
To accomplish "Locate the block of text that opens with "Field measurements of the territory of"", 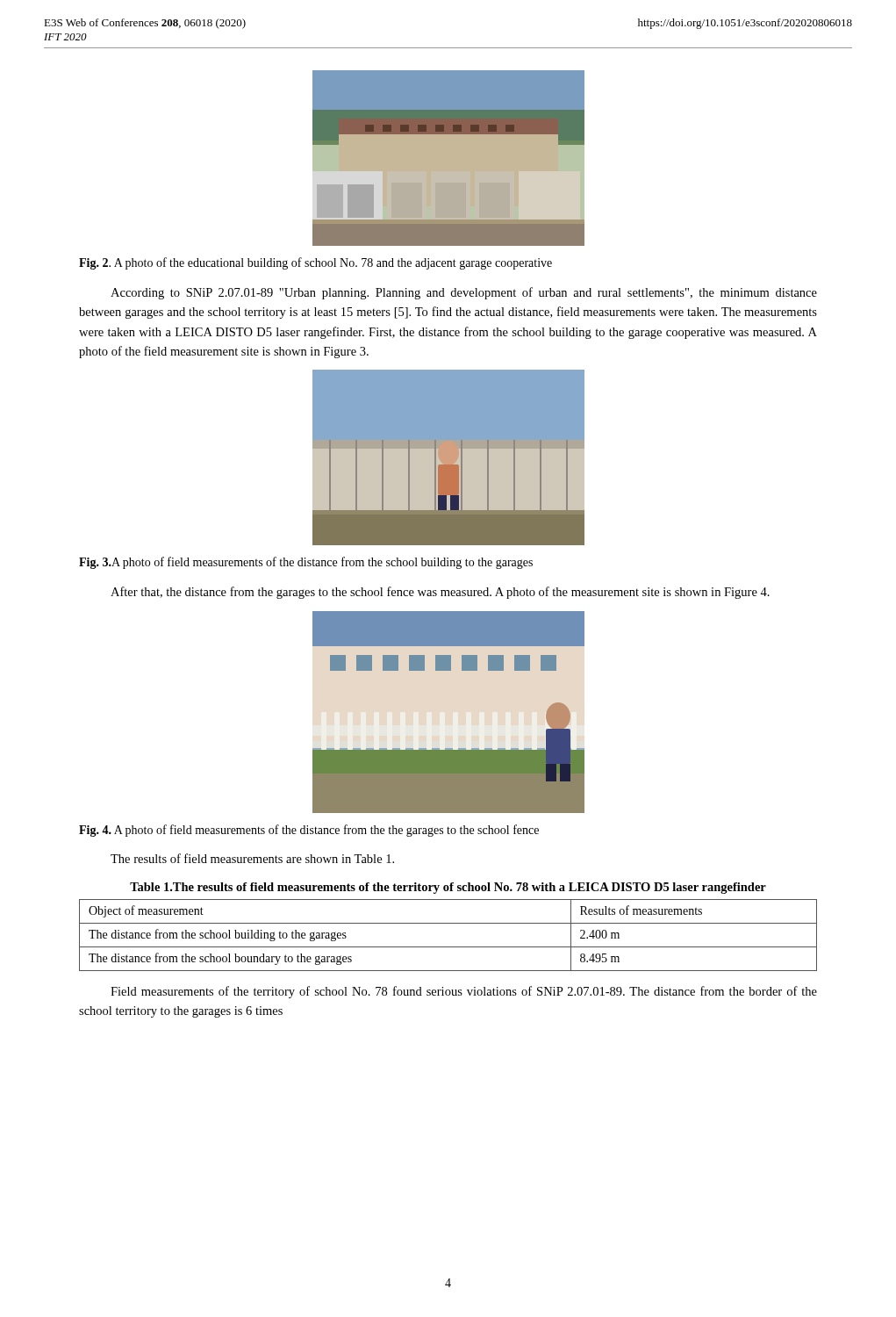I will [x=448, y=1001].
